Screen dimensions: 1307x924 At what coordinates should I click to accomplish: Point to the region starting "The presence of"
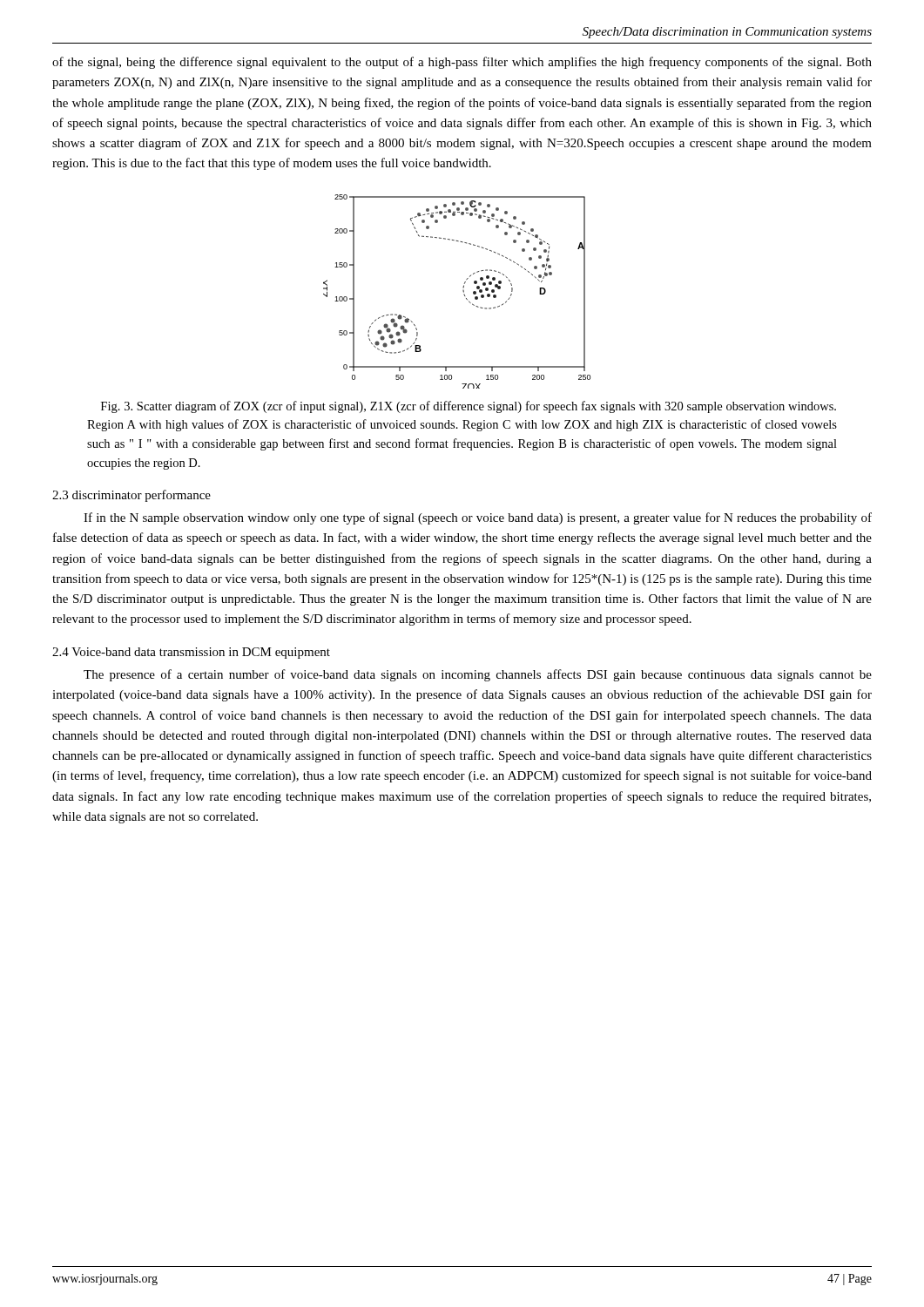(462, 745)
